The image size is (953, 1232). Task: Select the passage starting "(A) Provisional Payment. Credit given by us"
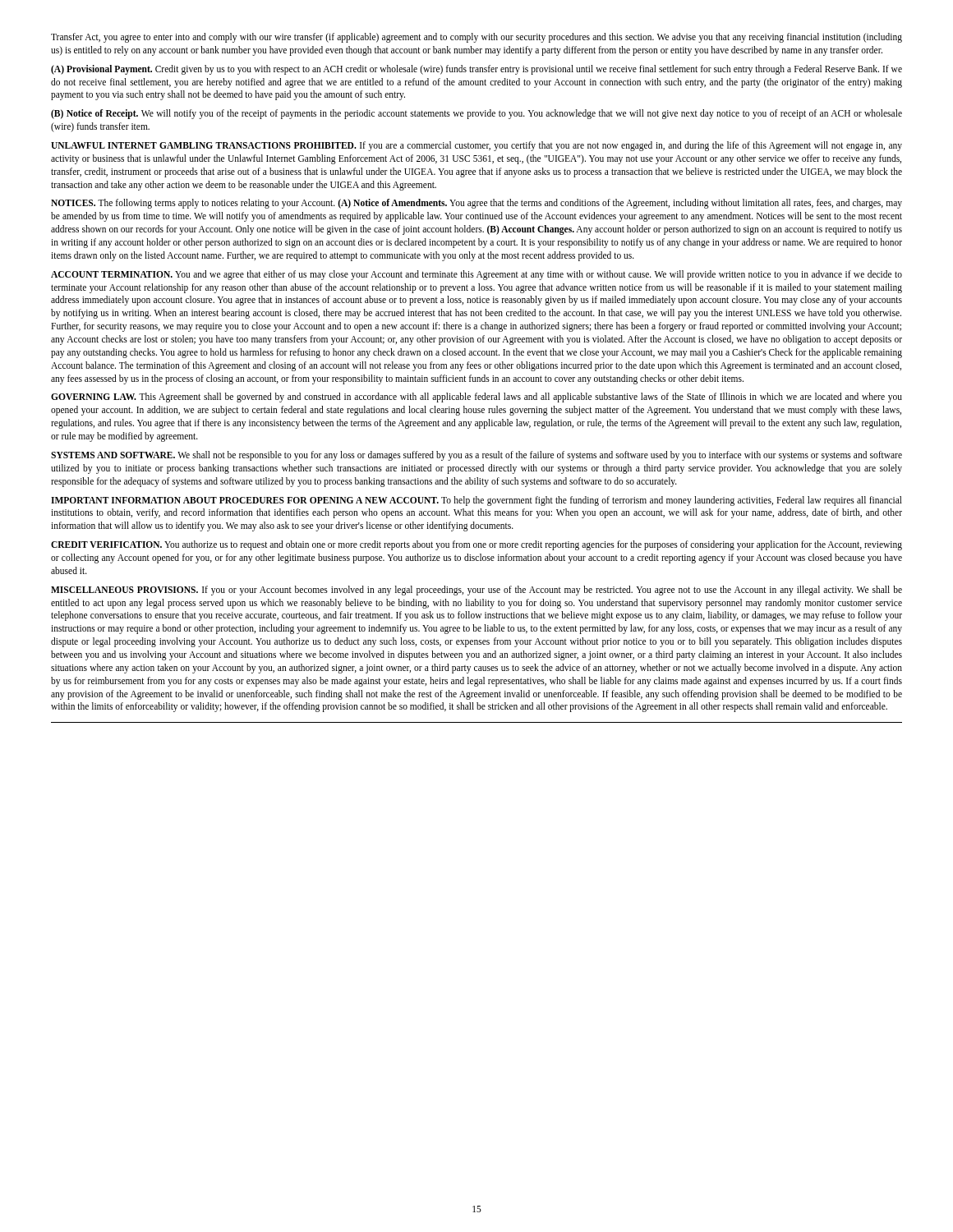[x=476, y=83]
